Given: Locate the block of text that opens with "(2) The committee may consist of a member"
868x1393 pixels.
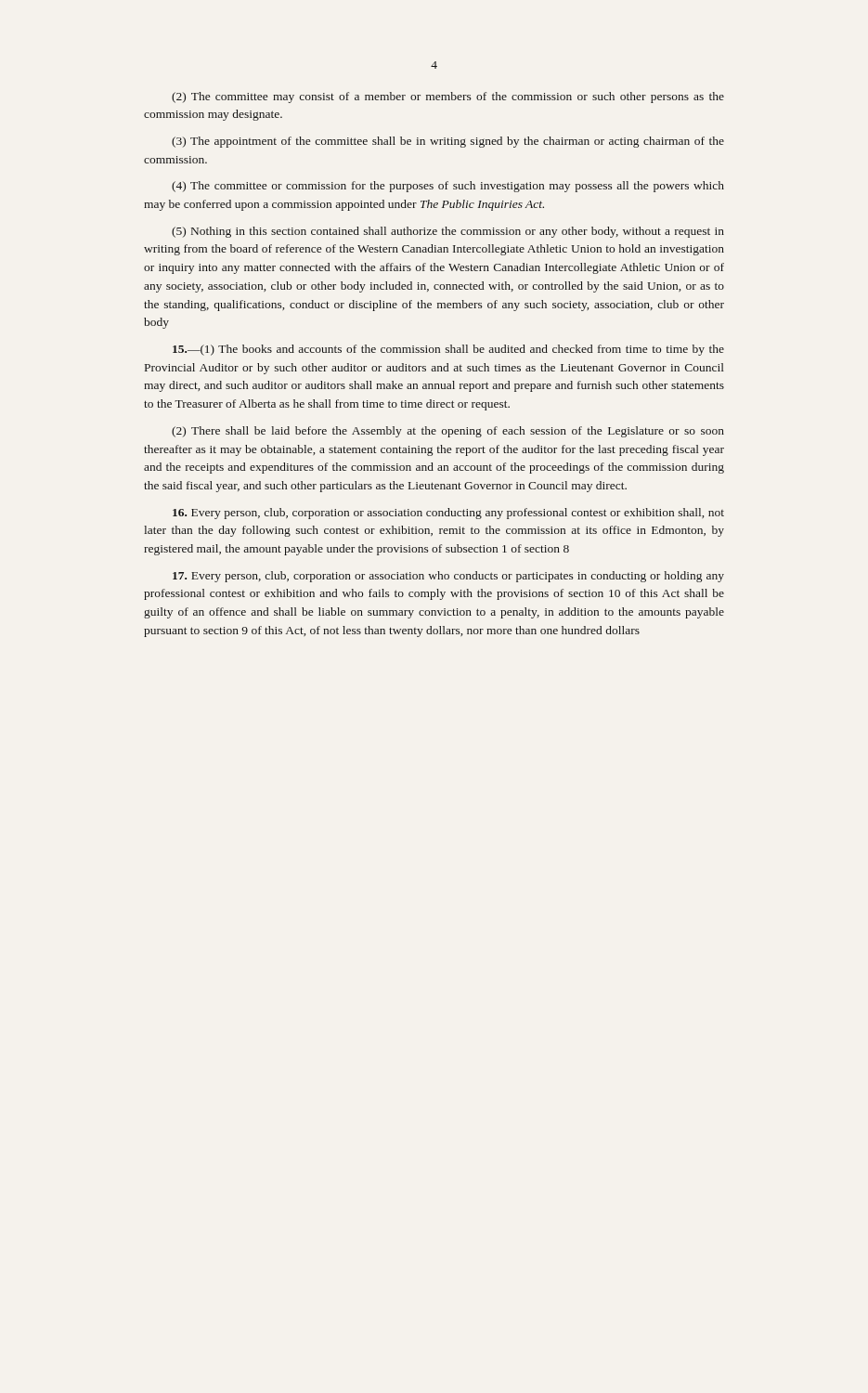Looking at the screenshot, I should [x=434, y=105].
